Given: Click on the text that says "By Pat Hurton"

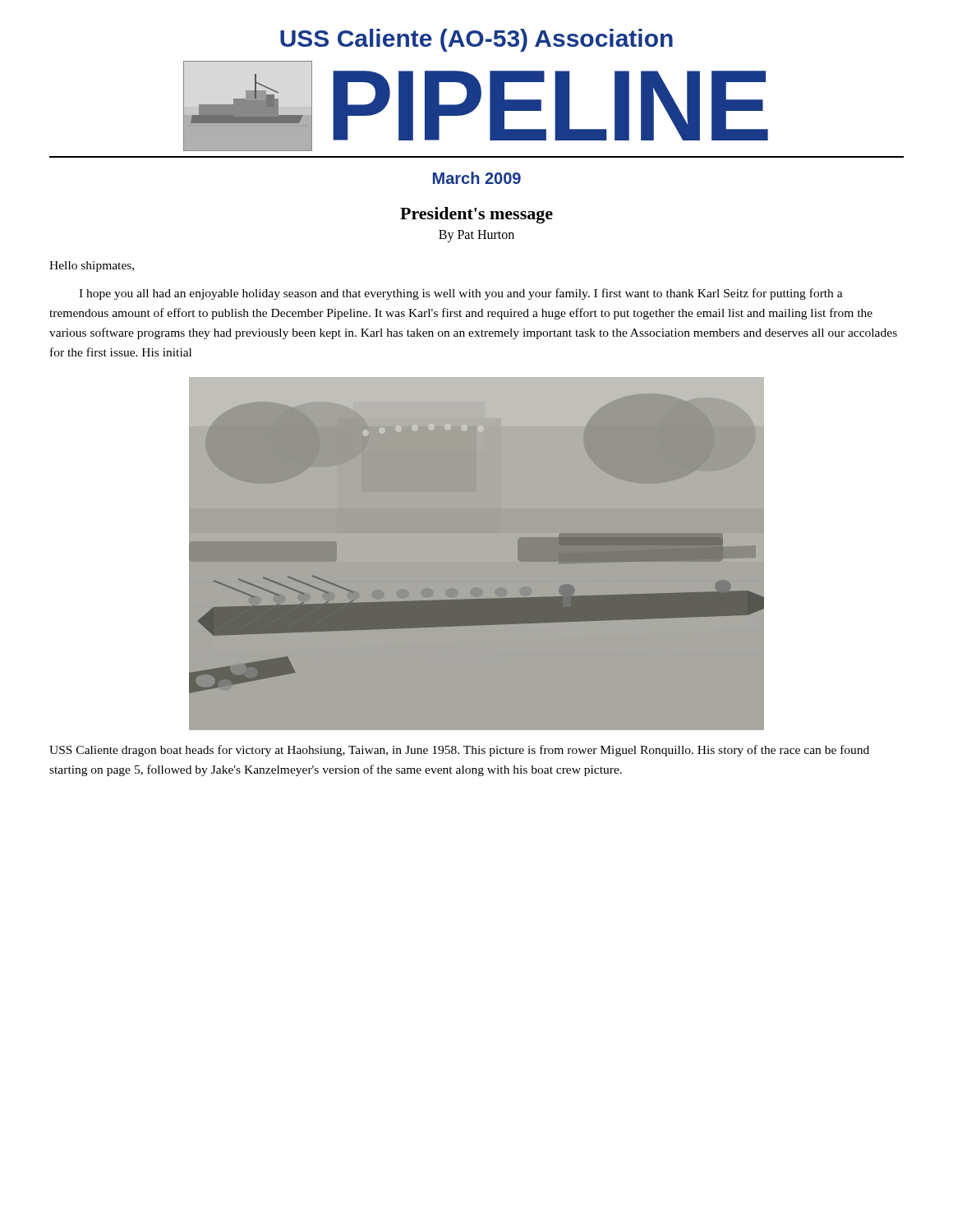Looking at the screenshot, I should 476,235.
